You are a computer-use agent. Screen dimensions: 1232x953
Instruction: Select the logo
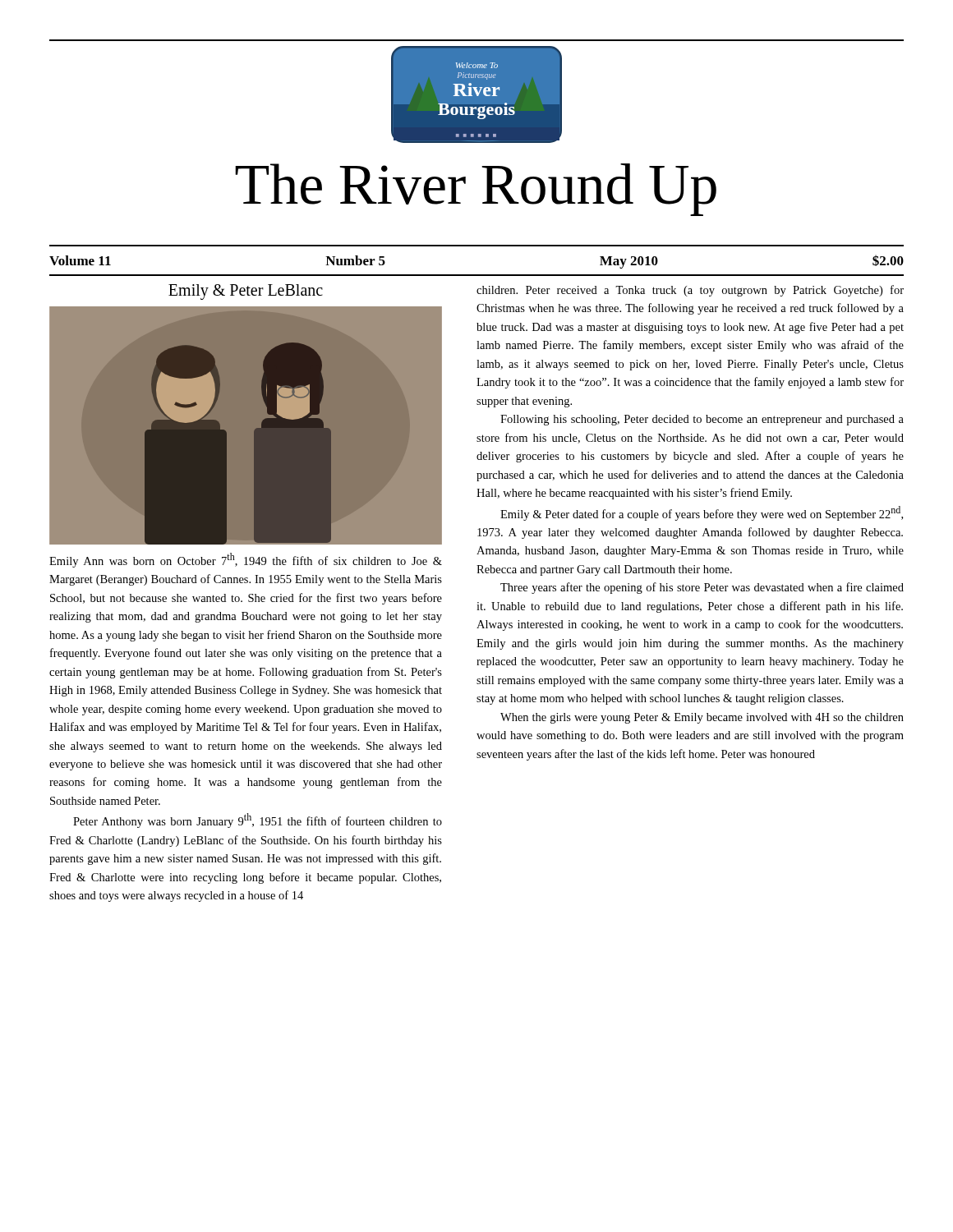(476, 96)
